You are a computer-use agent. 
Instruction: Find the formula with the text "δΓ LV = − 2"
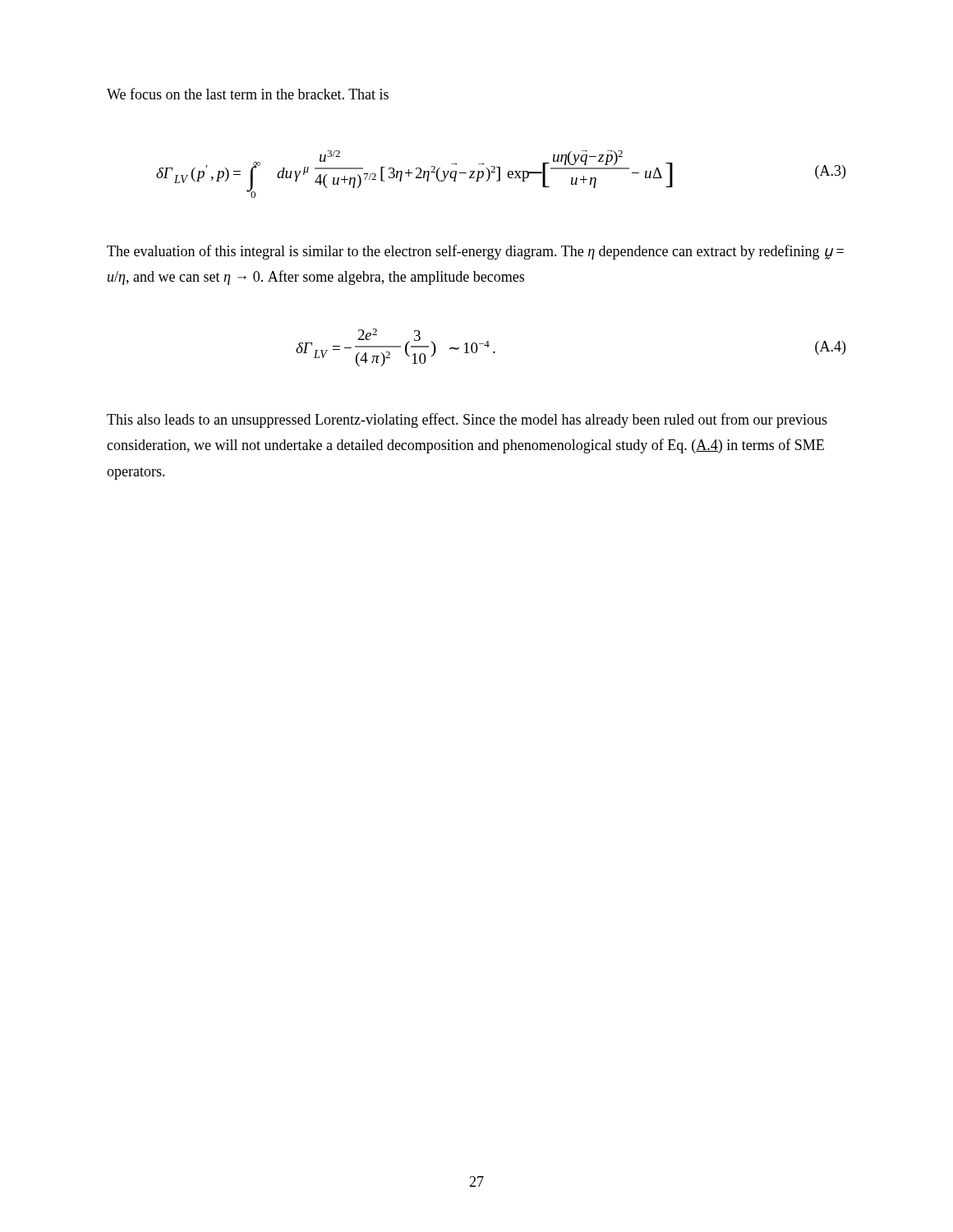tap(407, 346)
